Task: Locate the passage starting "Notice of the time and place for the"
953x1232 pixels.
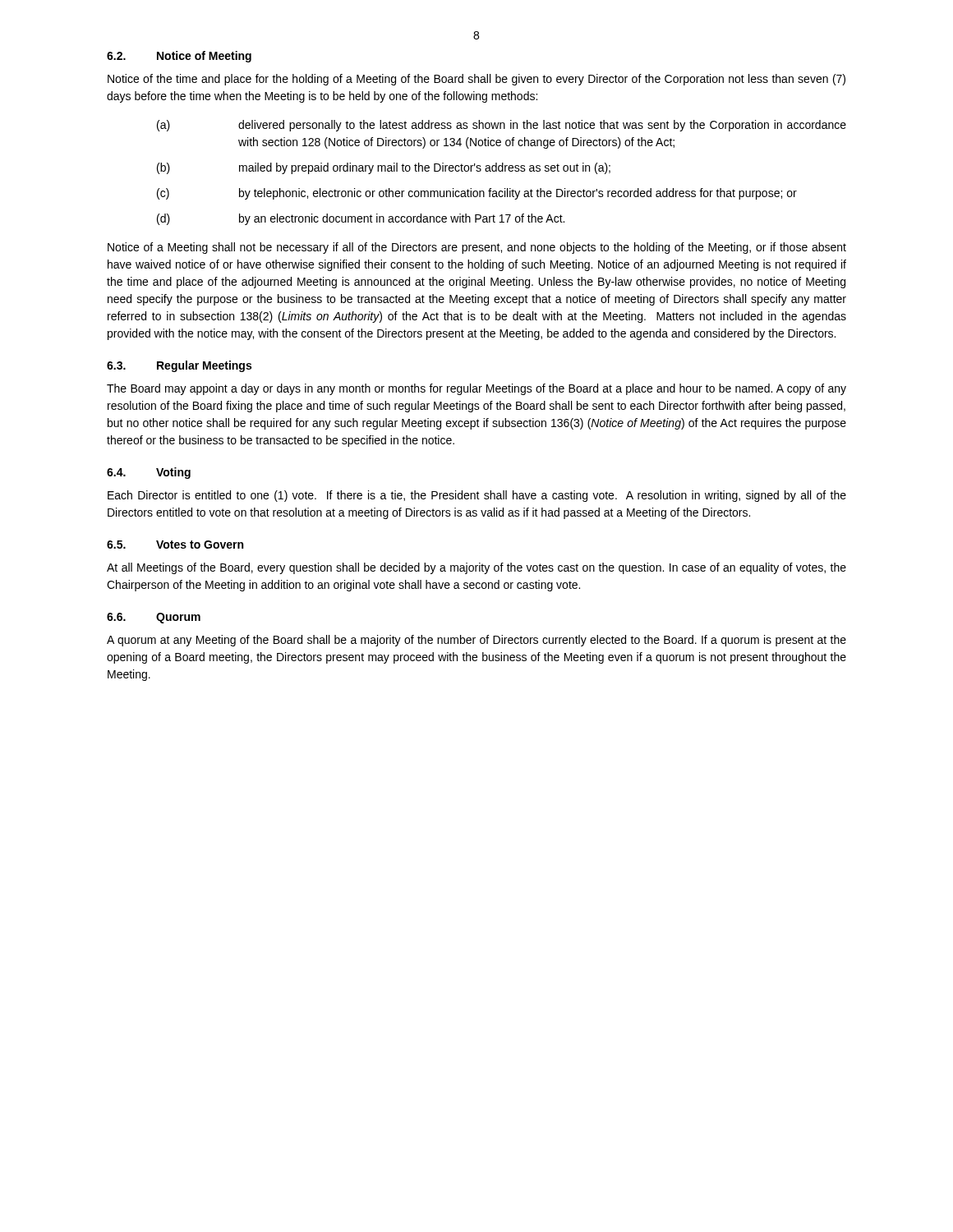Action: point(476,87)
